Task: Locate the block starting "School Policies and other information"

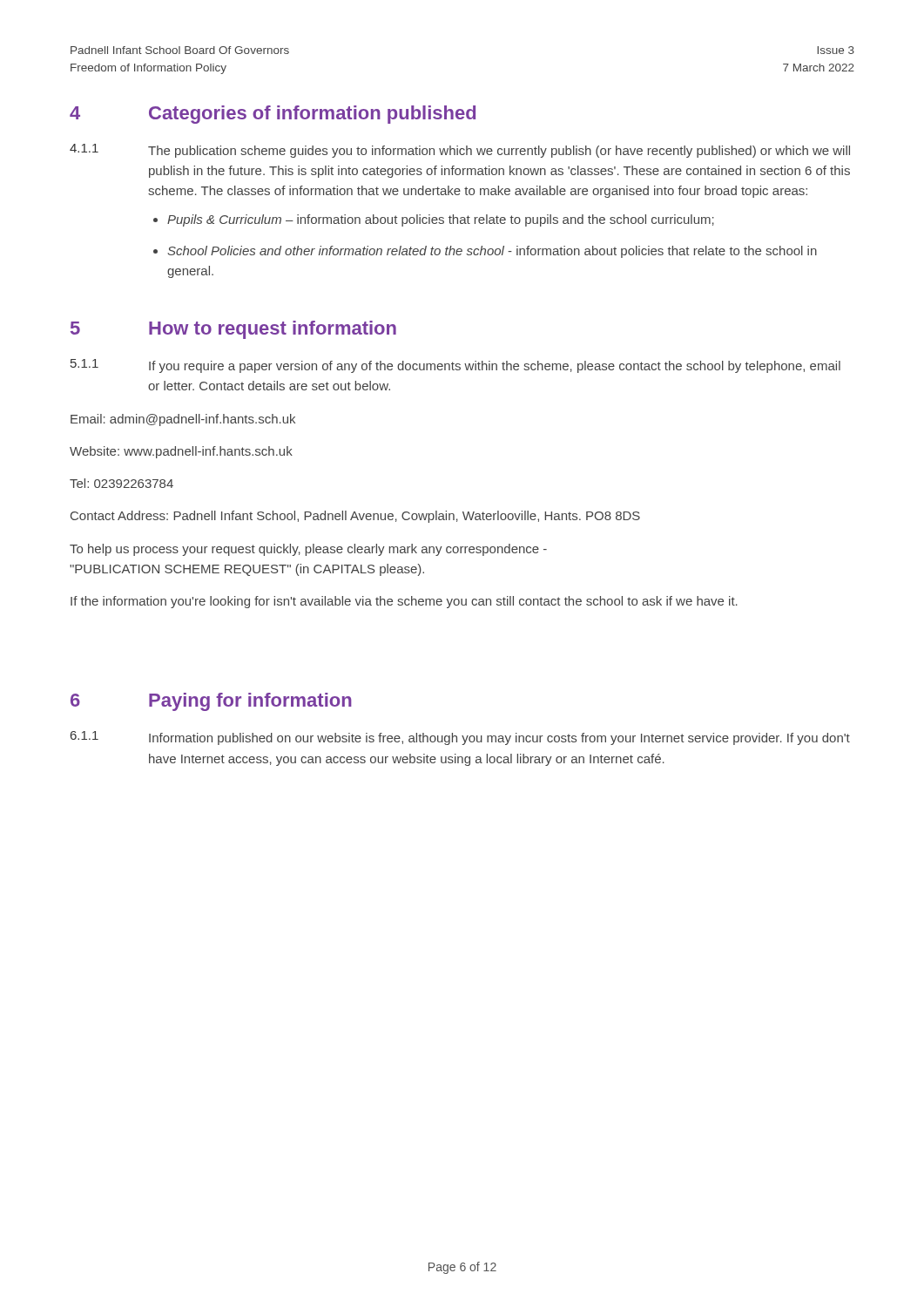Action: 492,260
